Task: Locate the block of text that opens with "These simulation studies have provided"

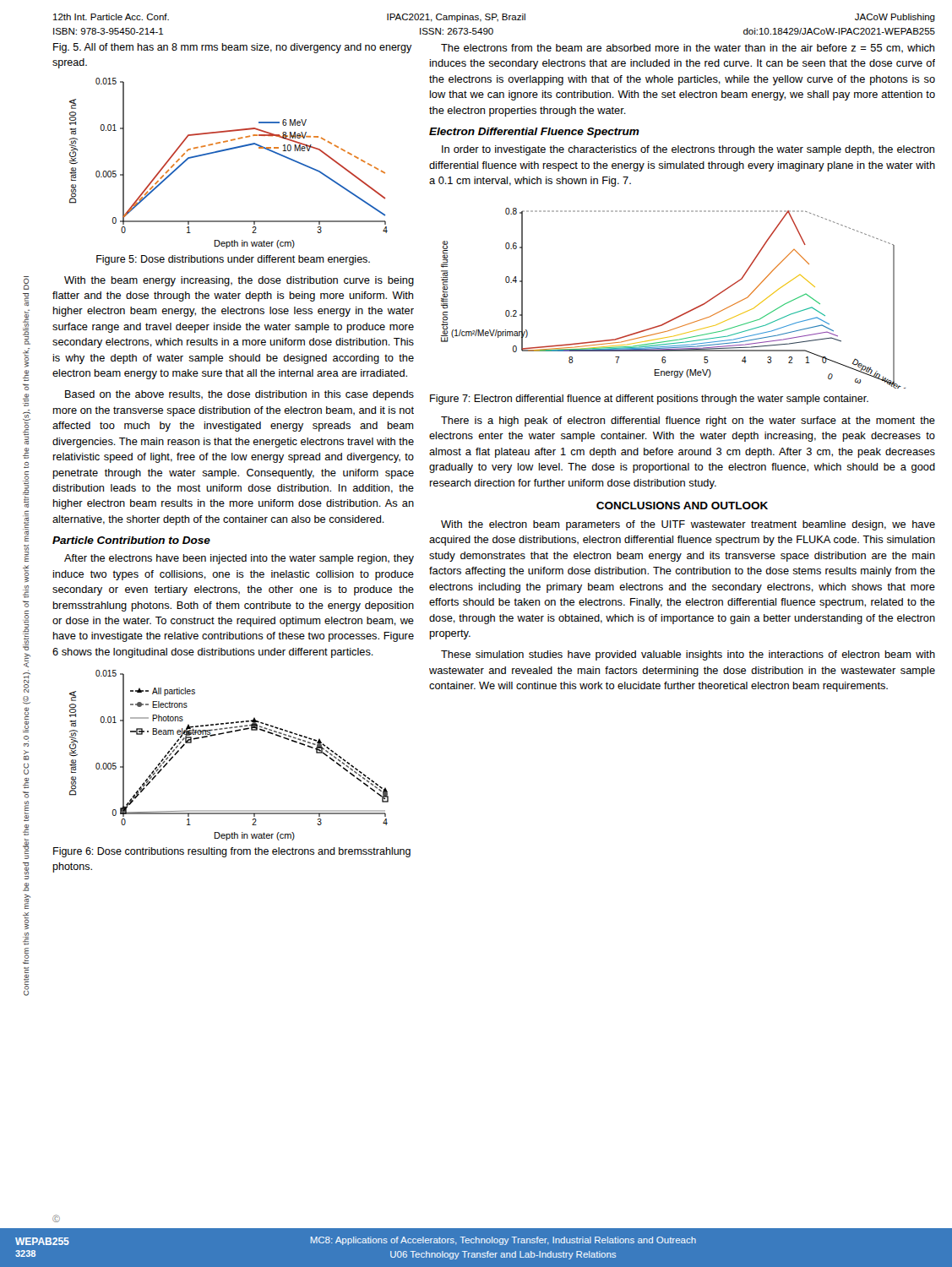Action: pyautogui.click(x=682, y=670)
